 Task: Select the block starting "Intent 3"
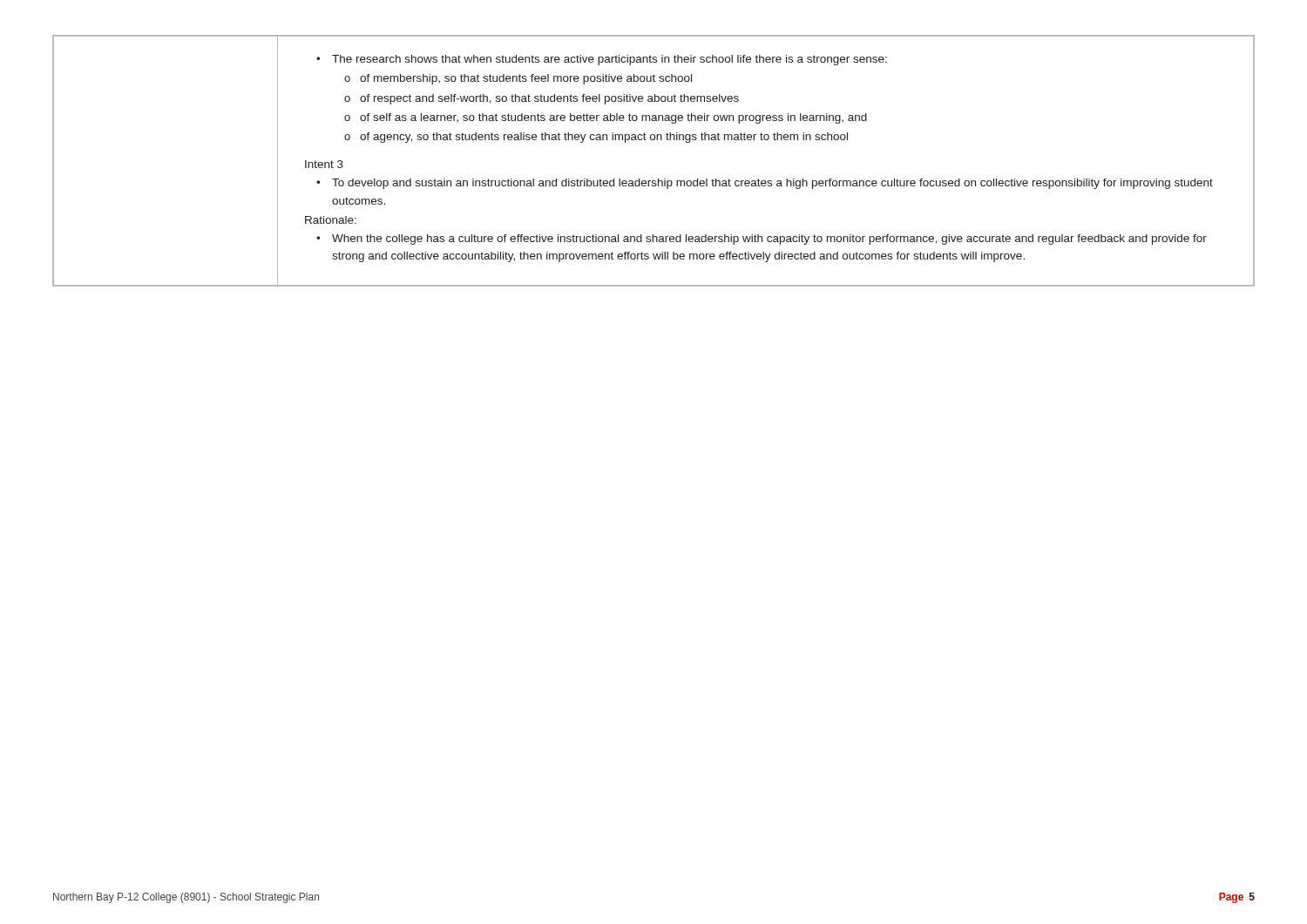pos(324,164)
